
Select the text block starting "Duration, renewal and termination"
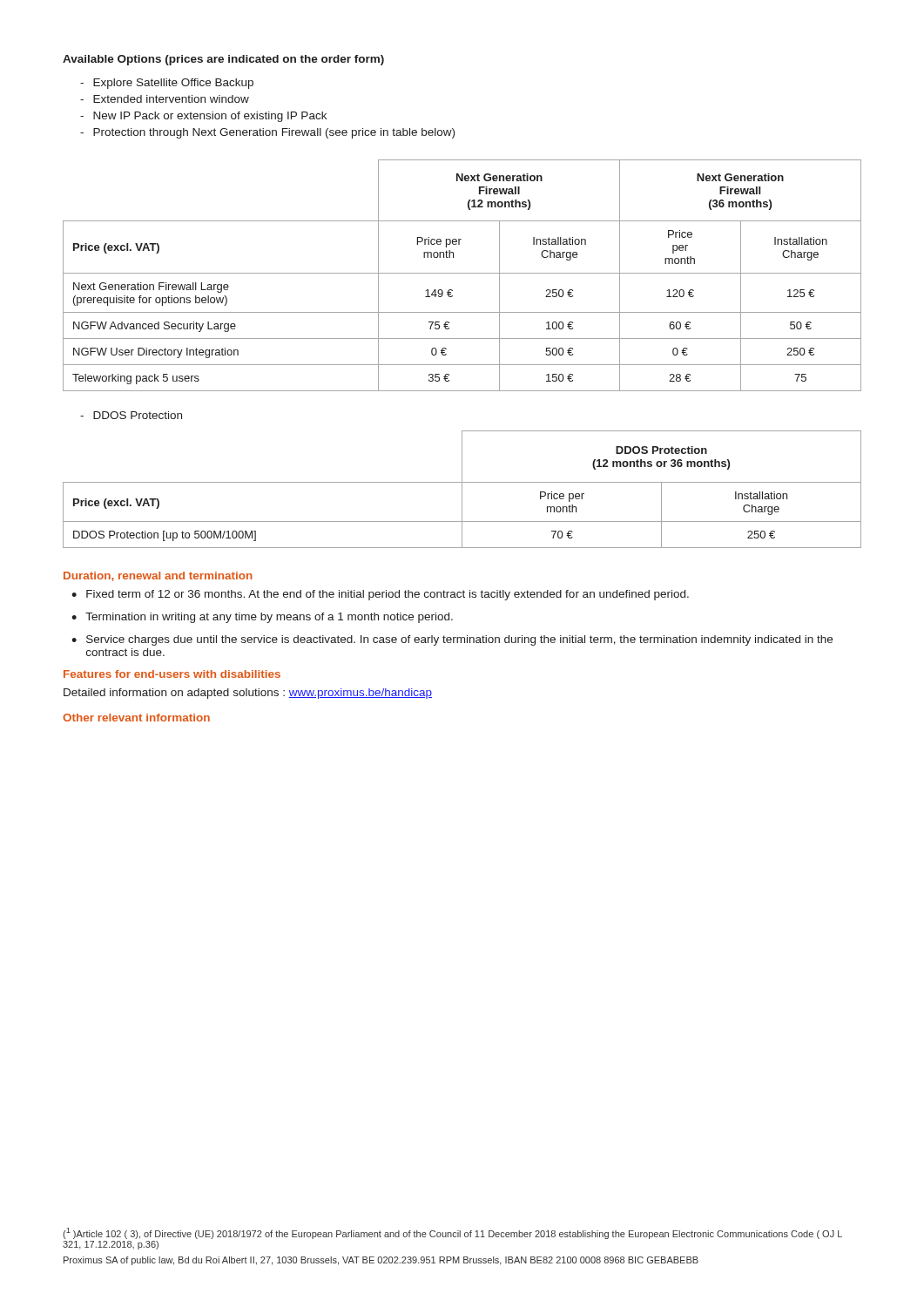158,575
